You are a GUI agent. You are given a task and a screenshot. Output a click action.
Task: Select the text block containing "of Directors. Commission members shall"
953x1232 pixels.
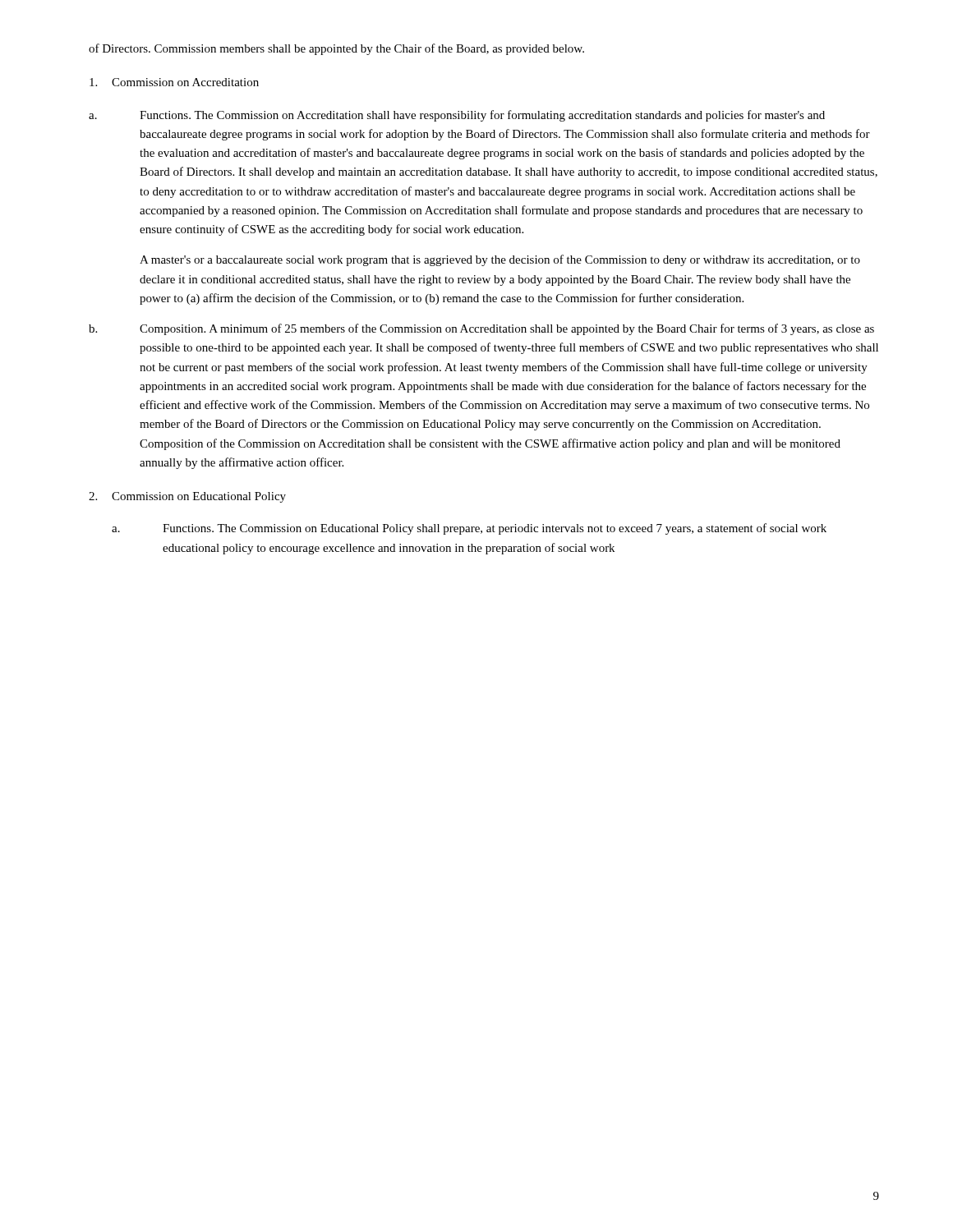click(337, 48)
